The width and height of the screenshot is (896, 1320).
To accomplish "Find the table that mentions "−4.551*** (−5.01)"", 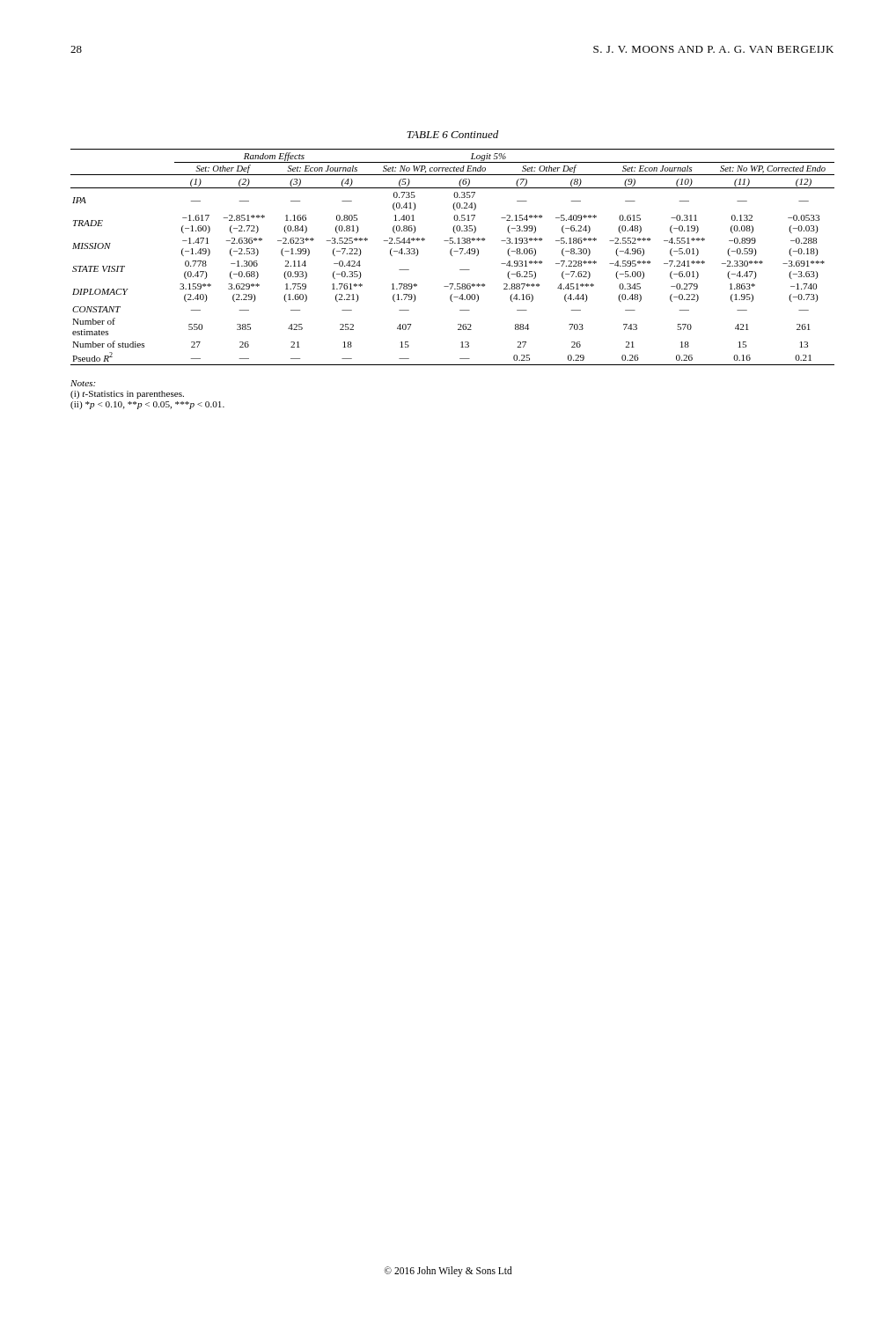I will pos(452,257).
